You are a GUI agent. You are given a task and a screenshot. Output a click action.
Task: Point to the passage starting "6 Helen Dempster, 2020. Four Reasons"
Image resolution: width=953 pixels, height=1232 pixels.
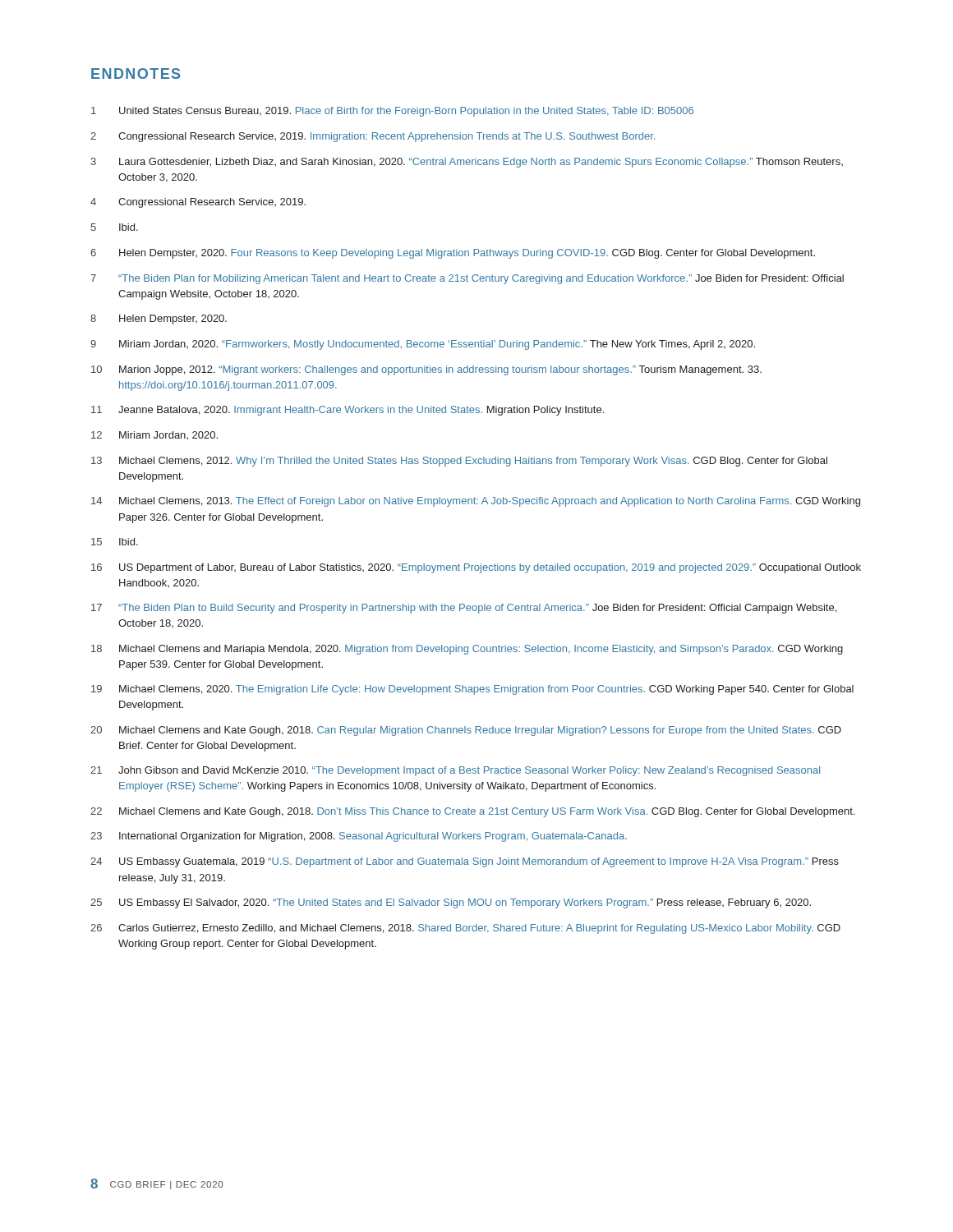[x=453, y=253]
